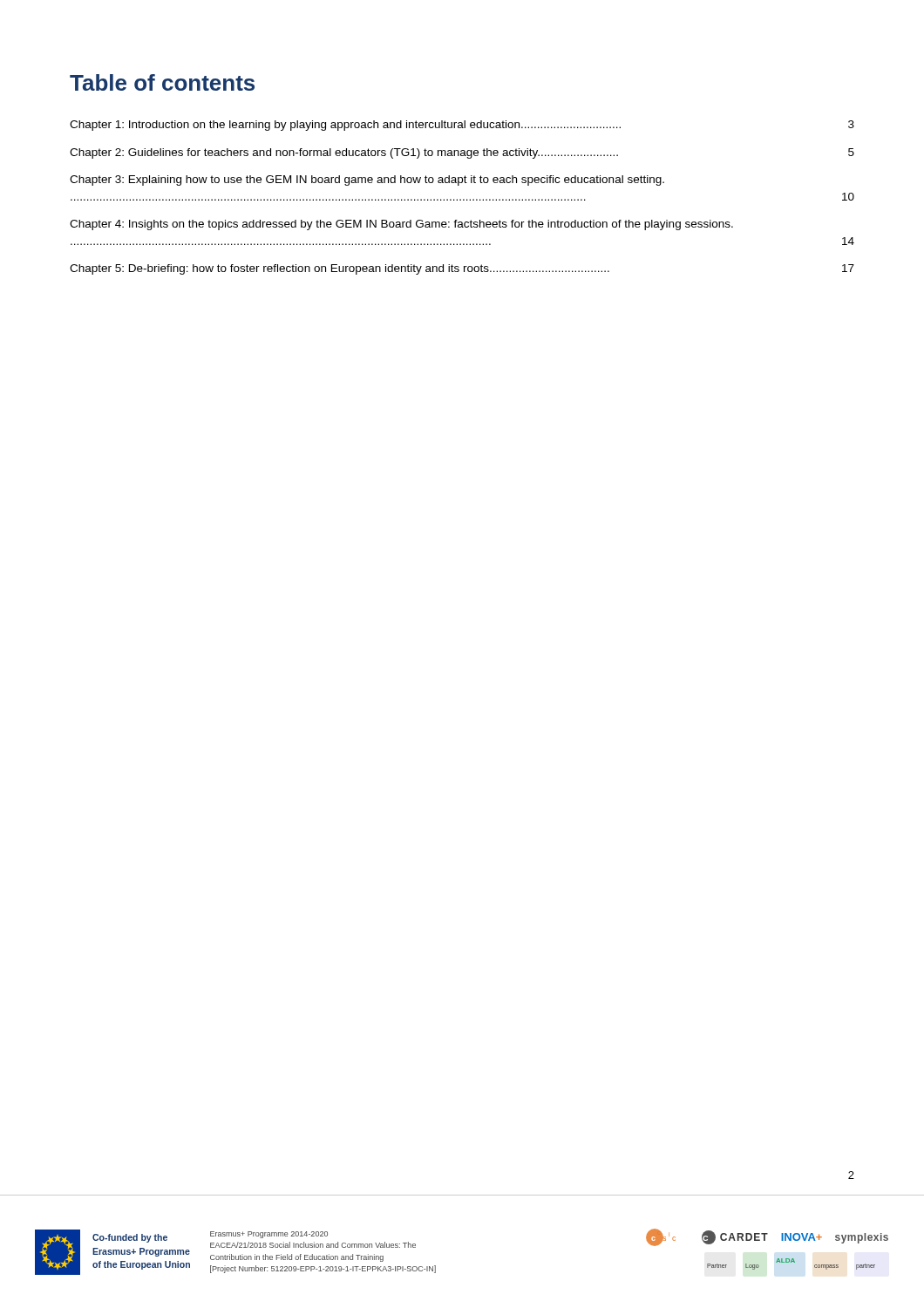Image resolution: width=924 pixels, height=1308 pixels.
Task: Point to the block starting "Table of contents"
Action: pyautogui.click(x=163, y=83)
